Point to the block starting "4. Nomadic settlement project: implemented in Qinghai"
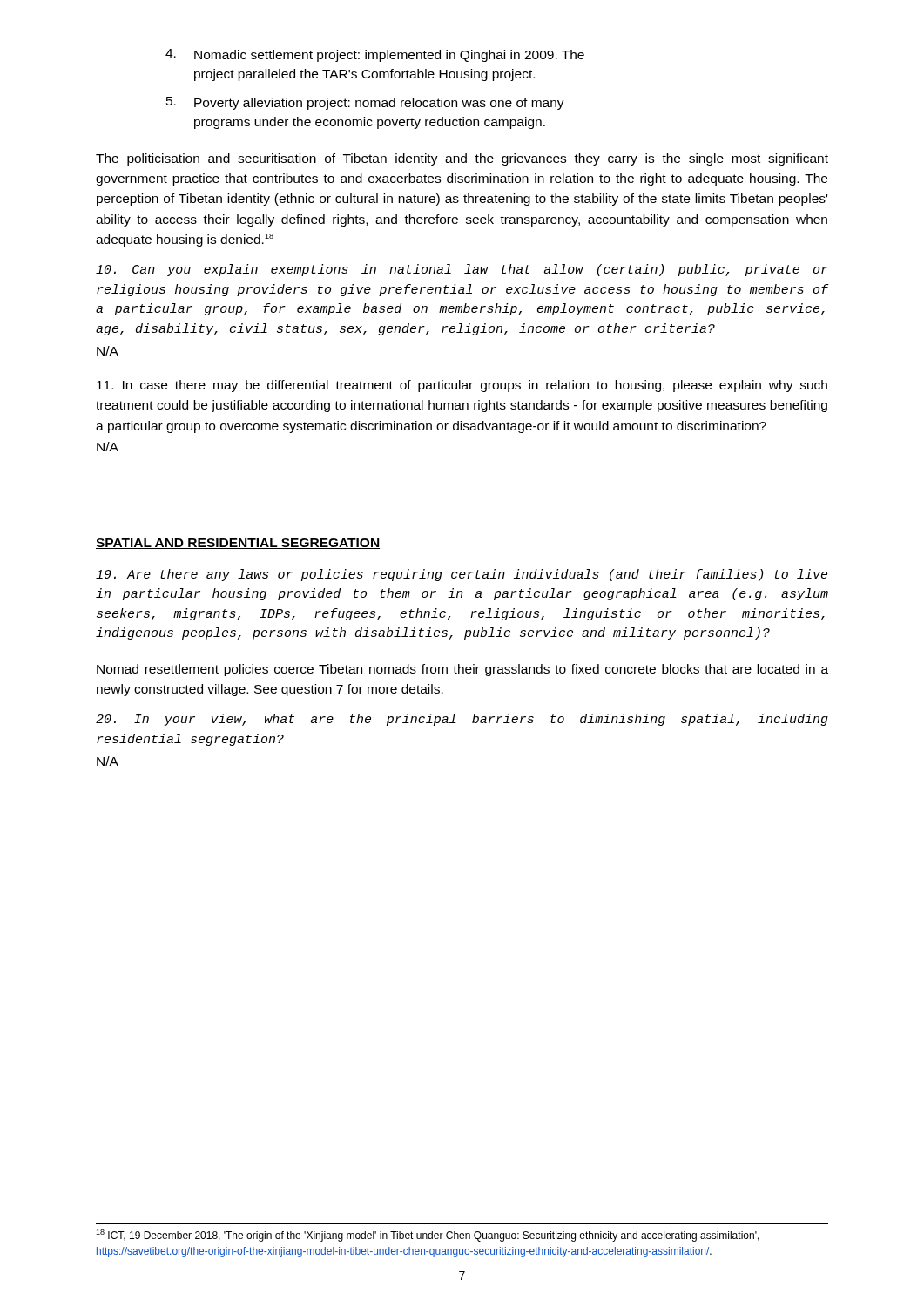This screenshot has width=924, height=1307. click(x=375, y=65)
